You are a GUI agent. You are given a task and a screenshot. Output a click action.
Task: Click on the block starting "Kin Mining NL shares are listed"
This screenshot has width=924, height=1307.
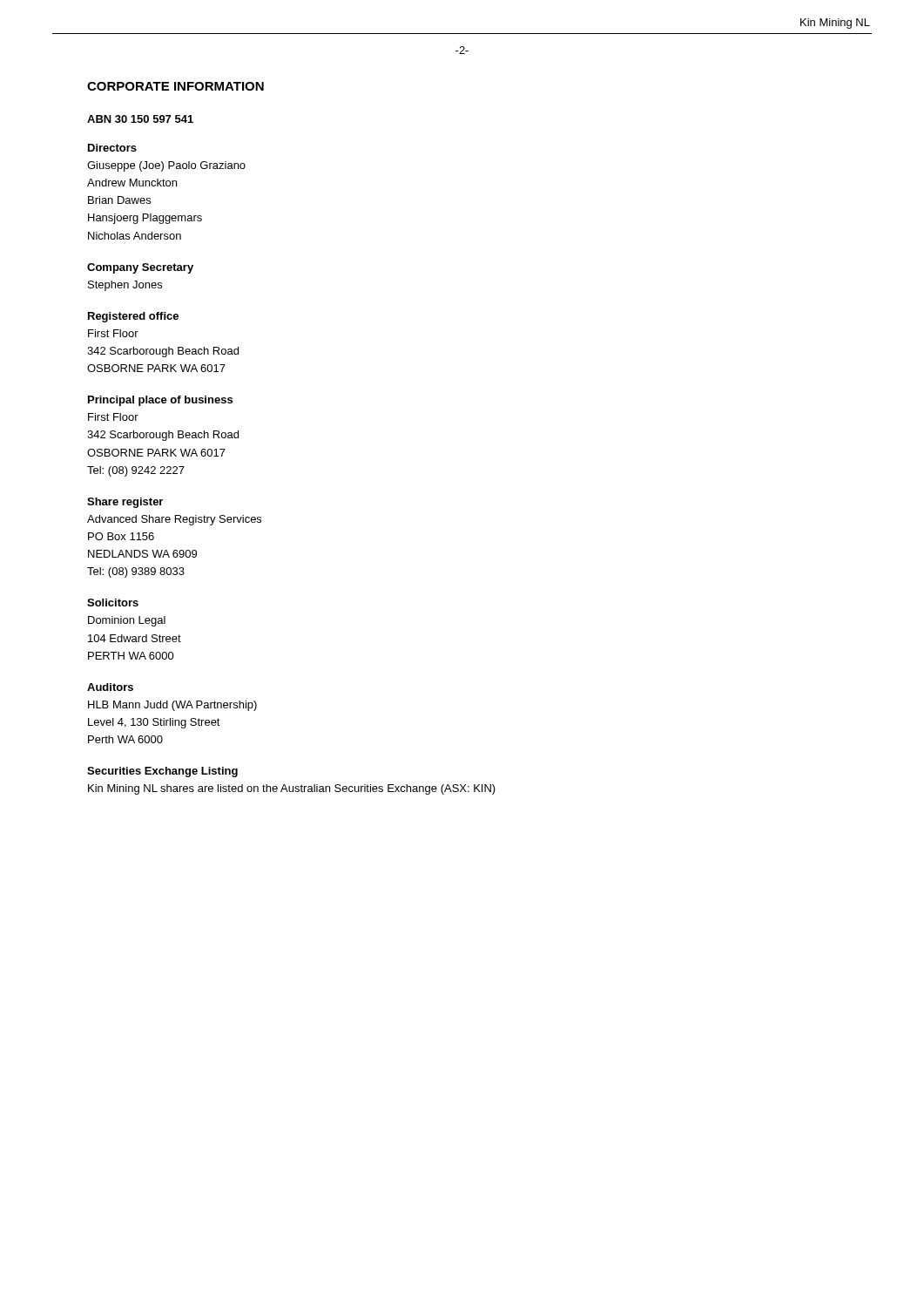pyautogui.click(x=291, y=788)
